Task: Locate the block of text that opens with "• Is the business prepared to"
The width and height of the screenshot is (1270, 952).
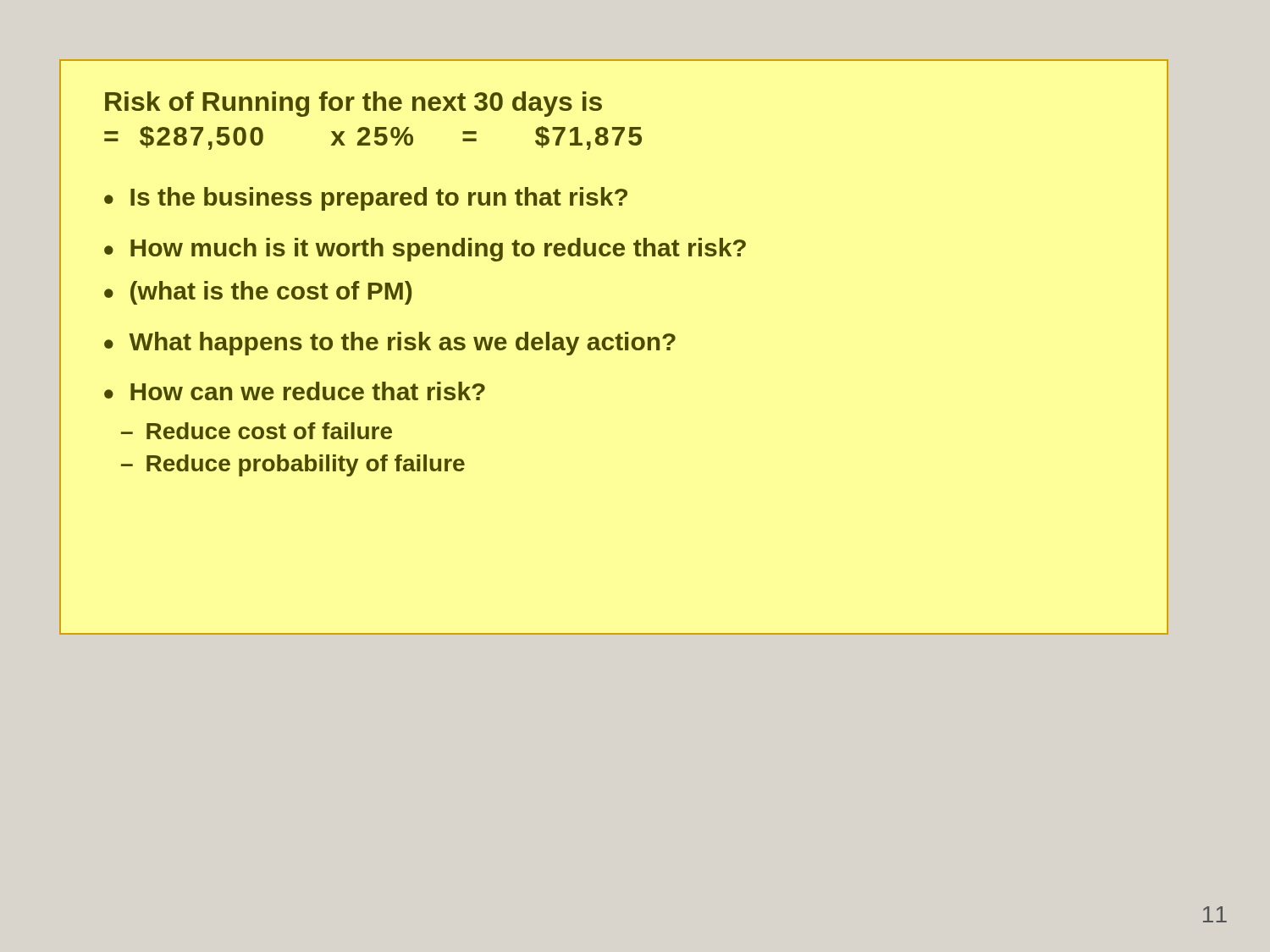Action: pos(366,200)
